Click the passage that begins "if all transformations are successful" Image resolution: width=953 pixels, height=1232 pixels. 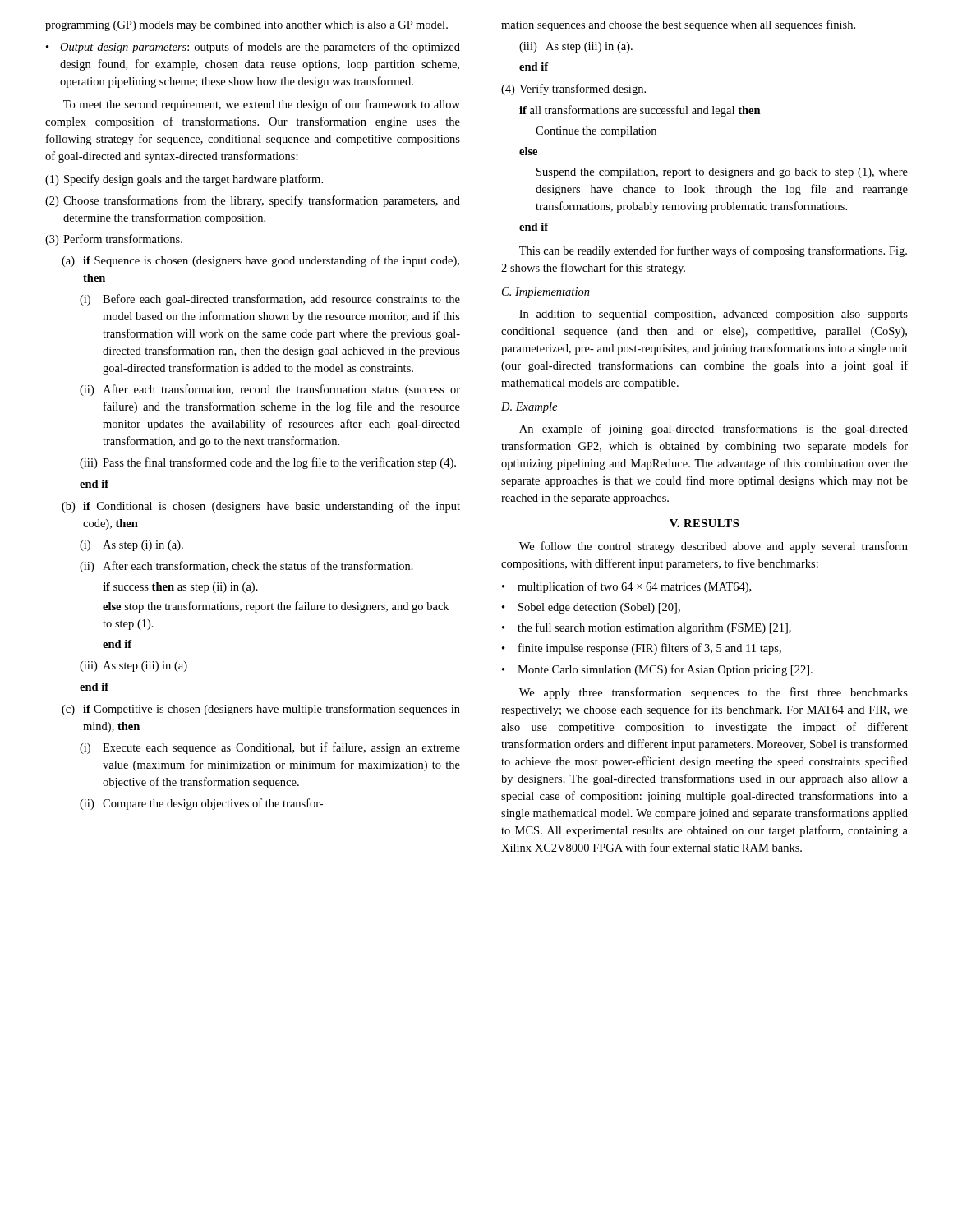(x=640, y=110)
